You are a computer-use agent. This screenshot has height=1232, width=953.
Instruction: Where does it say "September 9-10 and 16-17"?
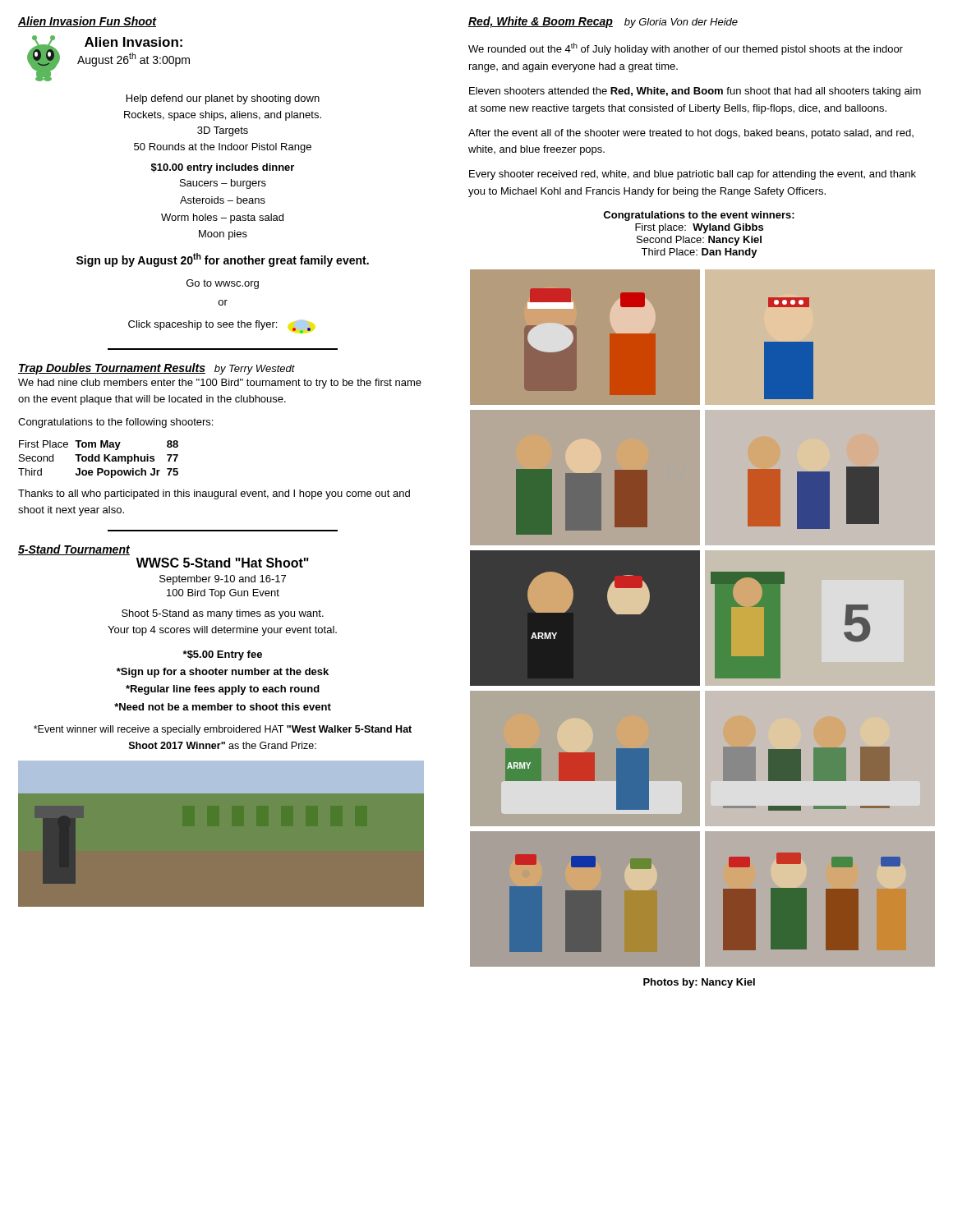(223, 579)
